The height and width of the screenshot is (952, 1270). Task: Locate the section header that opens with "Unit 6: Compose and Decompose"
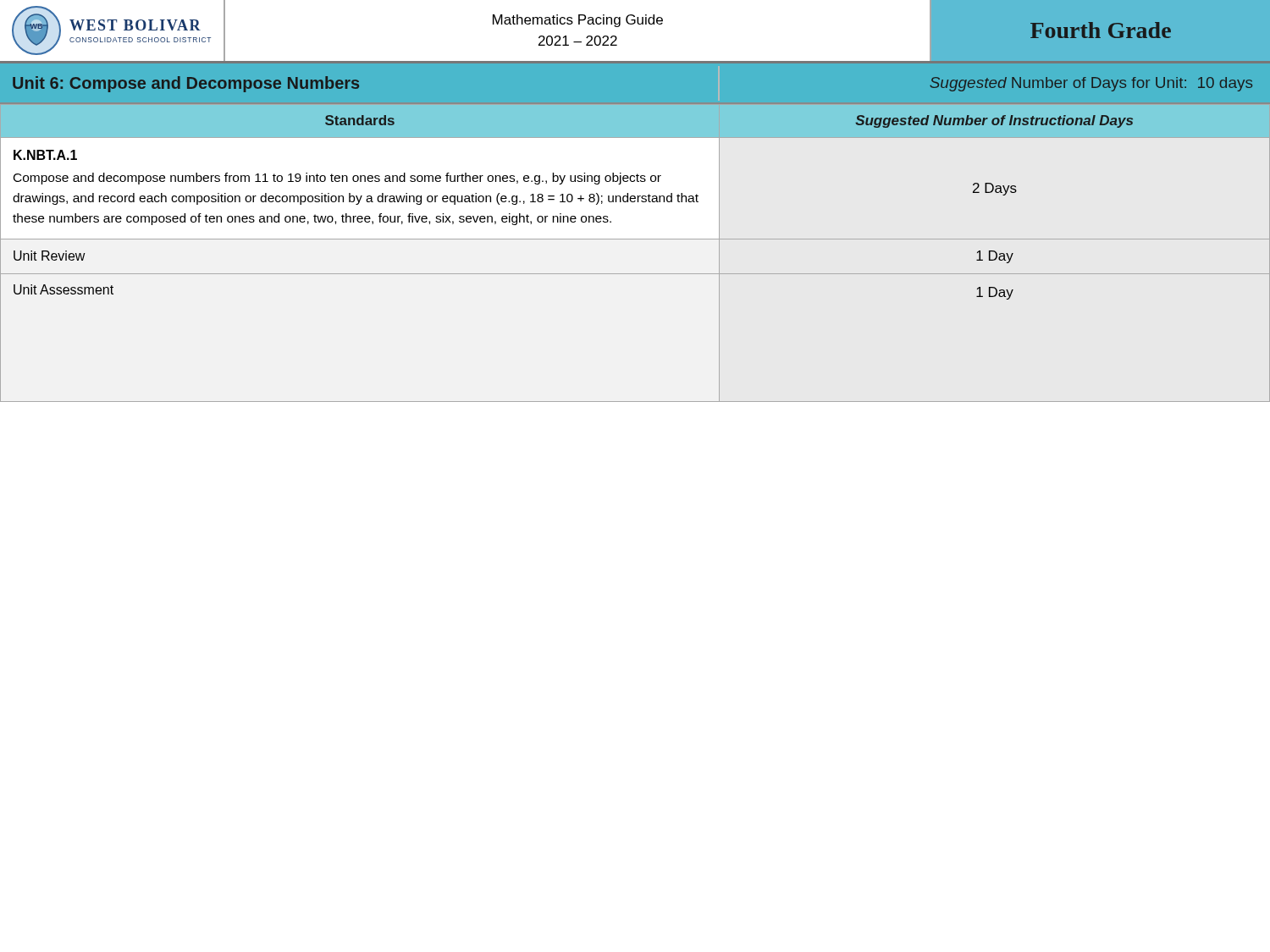193,87
